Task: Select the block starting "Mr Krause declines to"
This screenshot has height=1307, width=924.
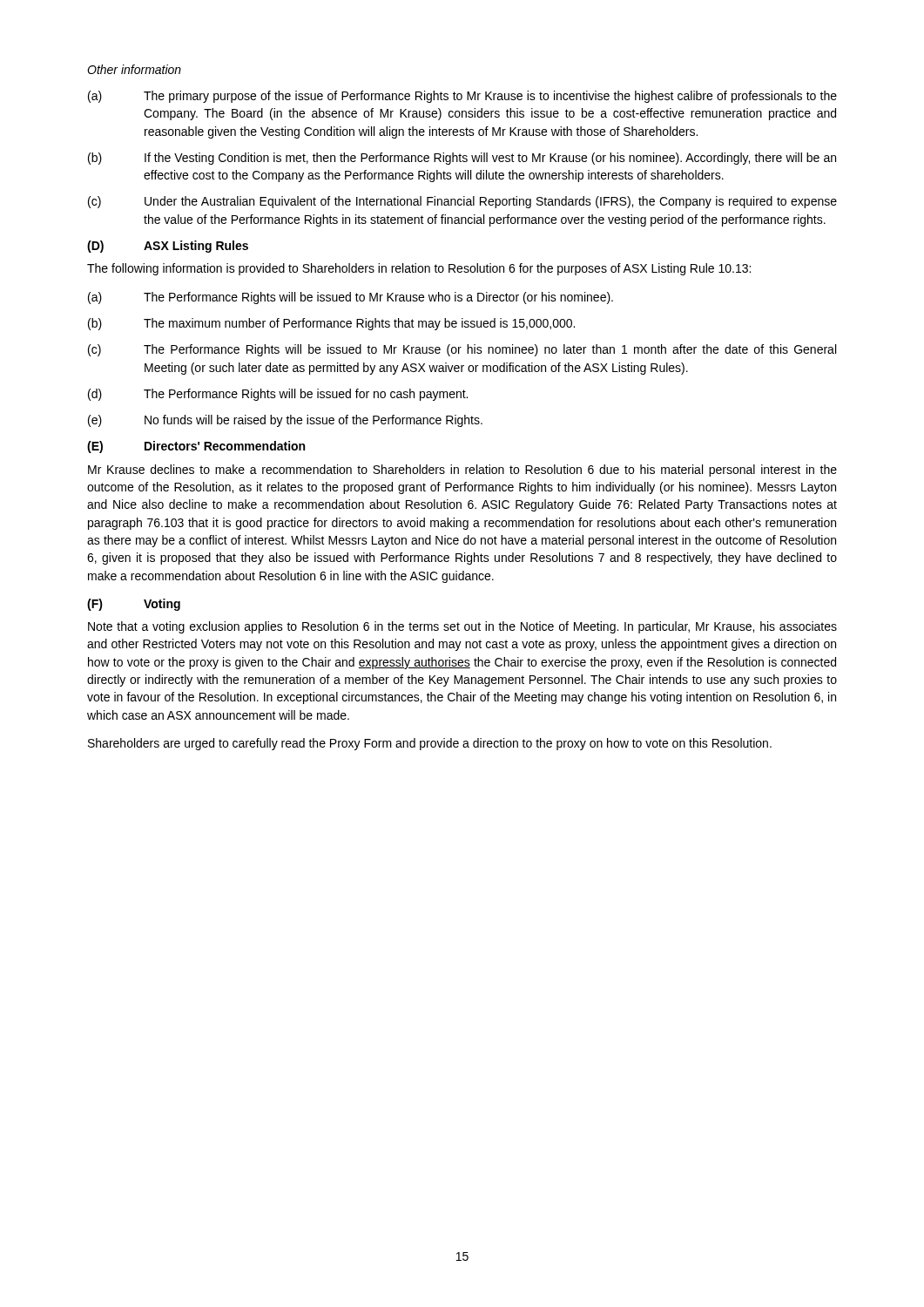Action: pos(462,523)
